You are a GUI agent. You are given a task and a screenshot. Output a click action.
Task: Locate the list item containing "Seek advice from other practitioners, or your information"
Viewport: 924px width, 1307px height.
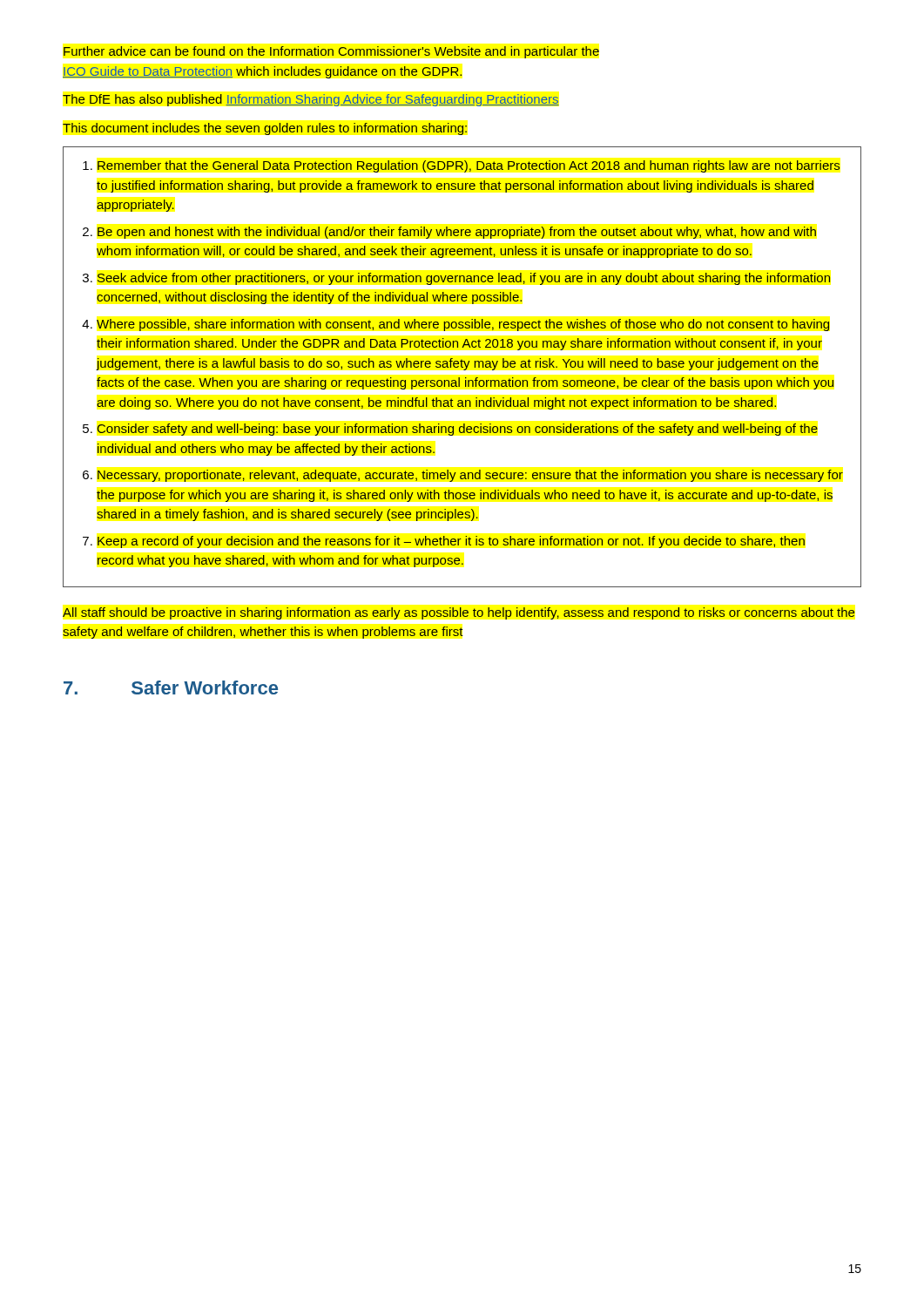(464, 287)
